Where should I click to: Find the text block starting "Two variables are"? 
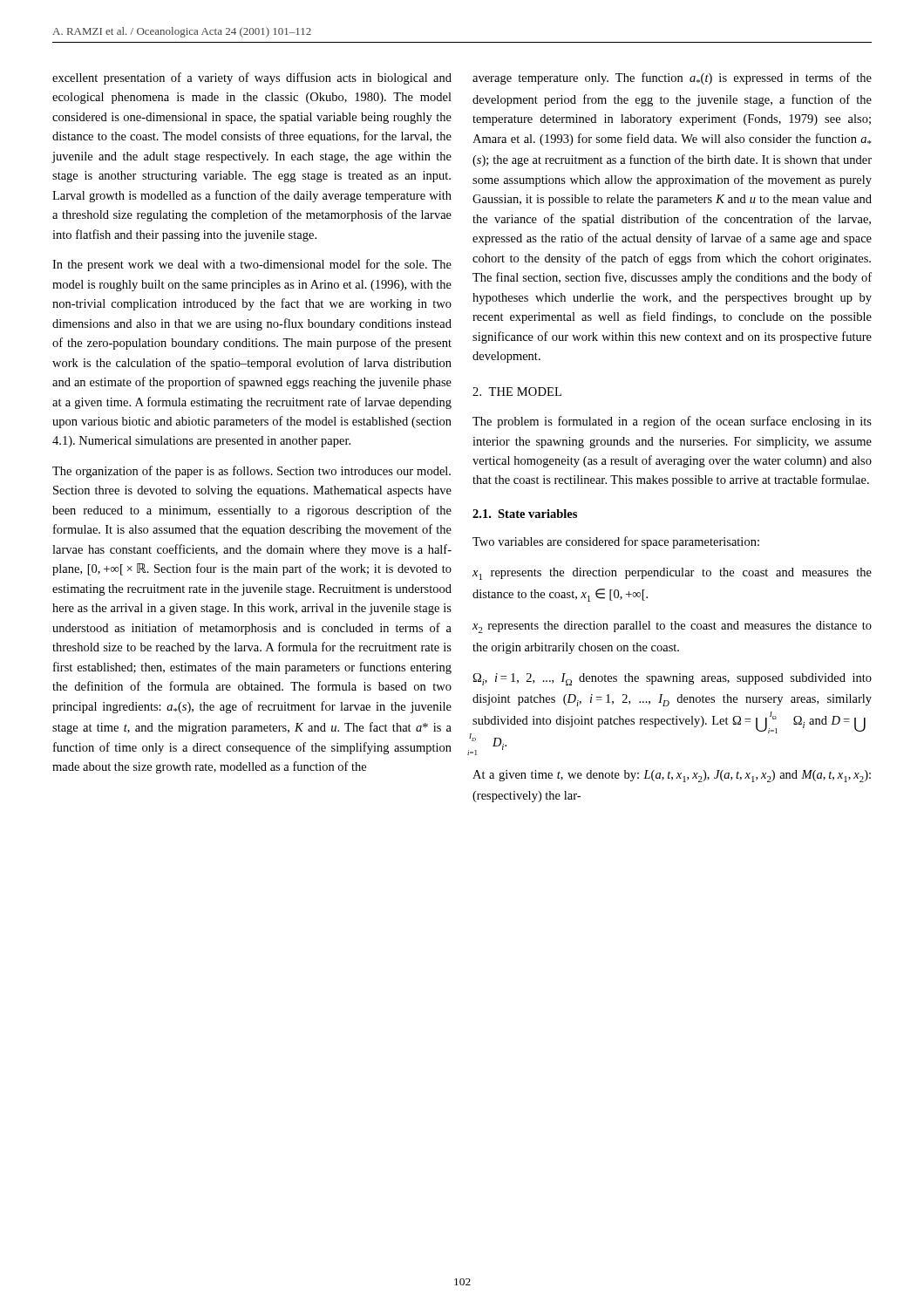pos(672,542)
